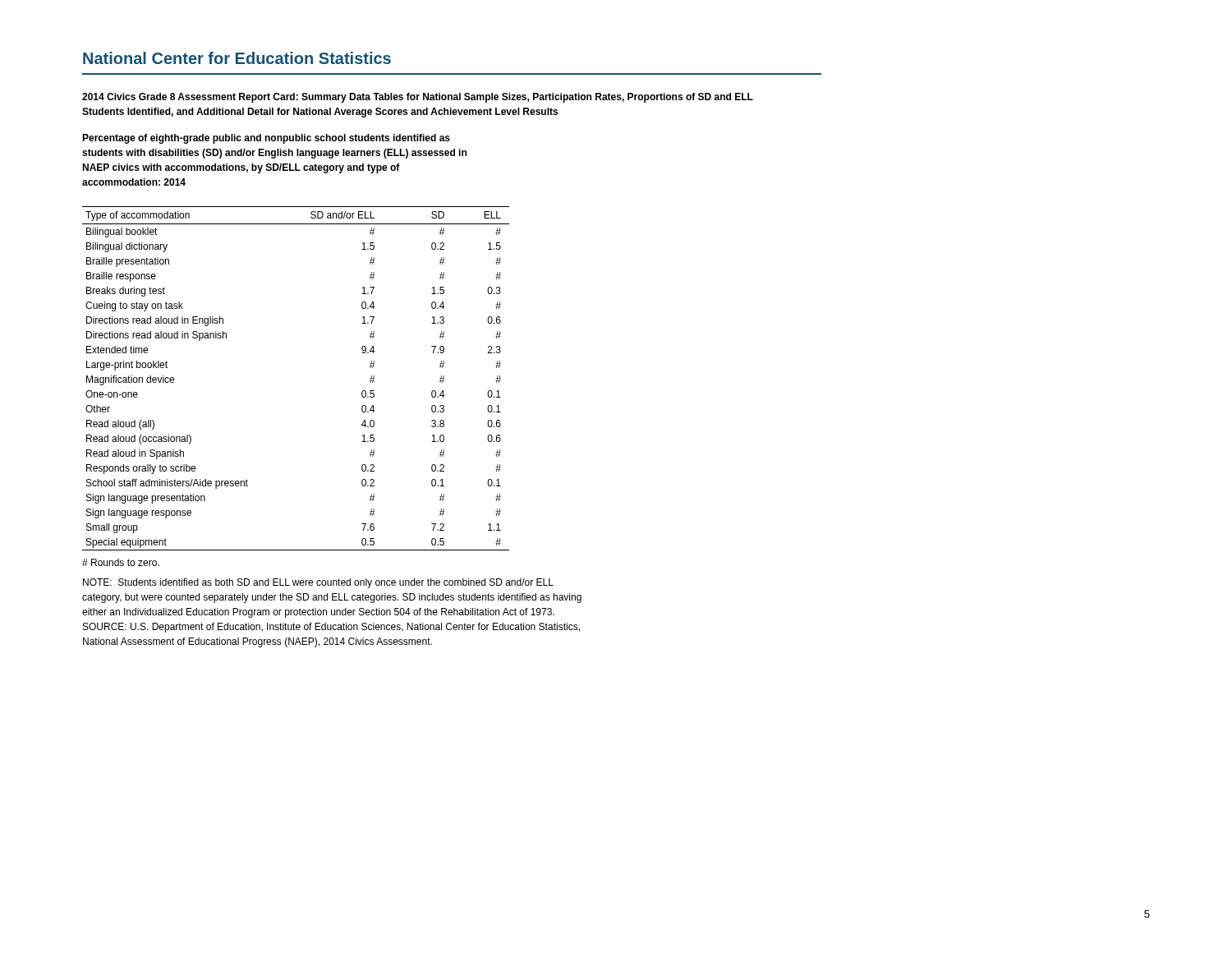
Task: Click on the table containing "Cueing to stay on"
Action: (x=452, y=378)
